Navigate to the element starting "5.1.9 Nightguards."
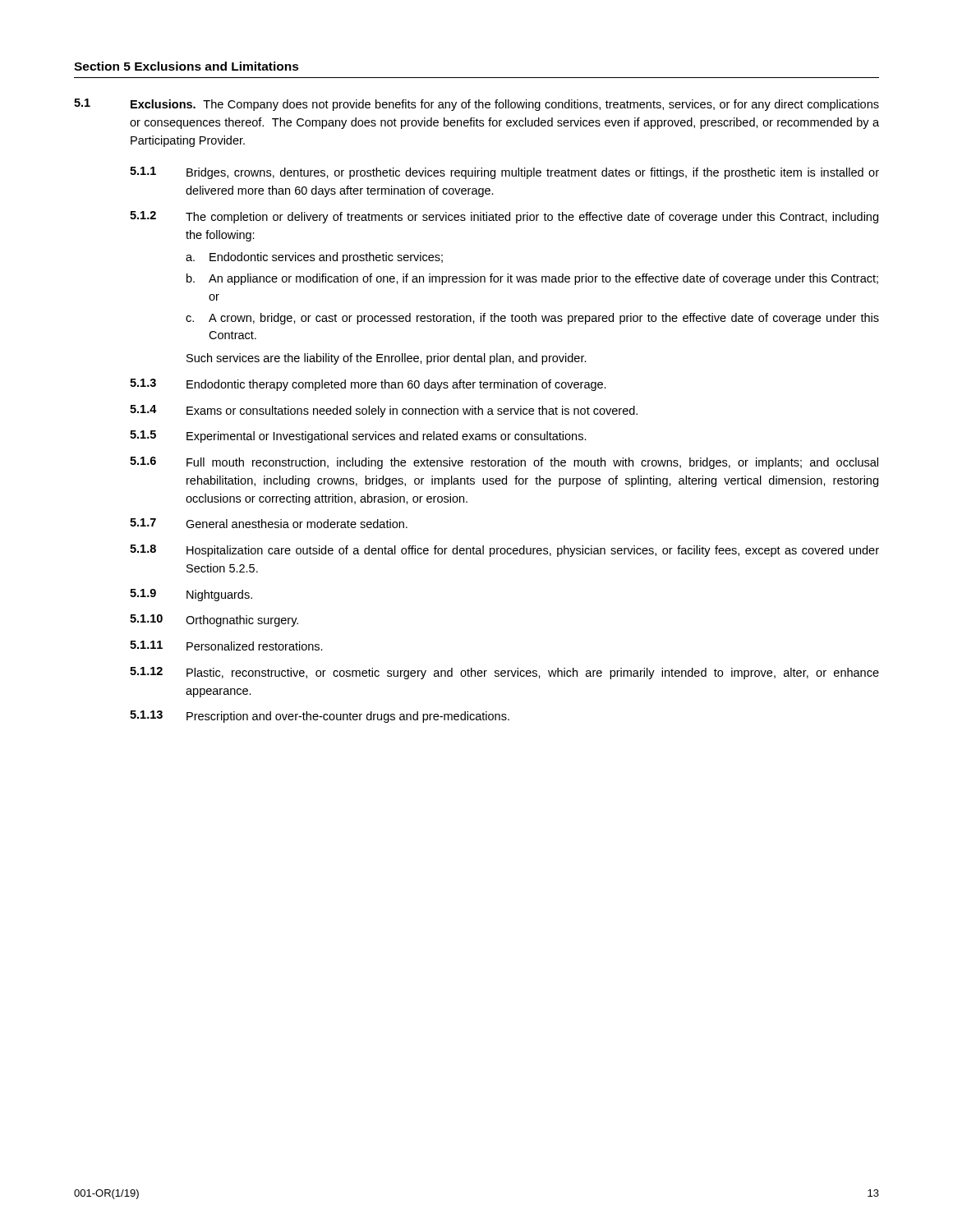This screenshot has height=1232, width=953. coord(191,595)
